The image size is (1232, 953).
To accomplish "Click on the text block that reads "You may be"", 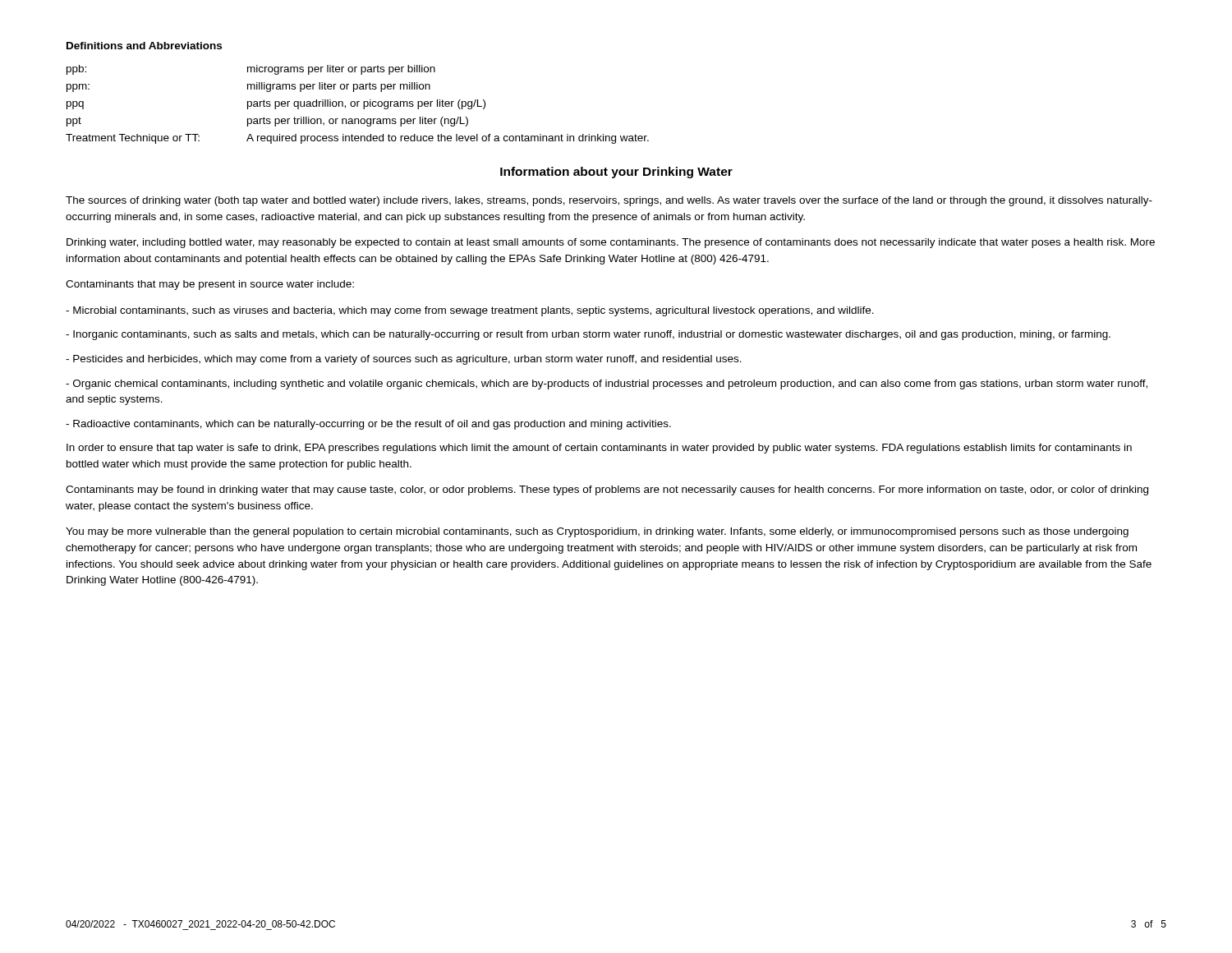I will [609, 556].
